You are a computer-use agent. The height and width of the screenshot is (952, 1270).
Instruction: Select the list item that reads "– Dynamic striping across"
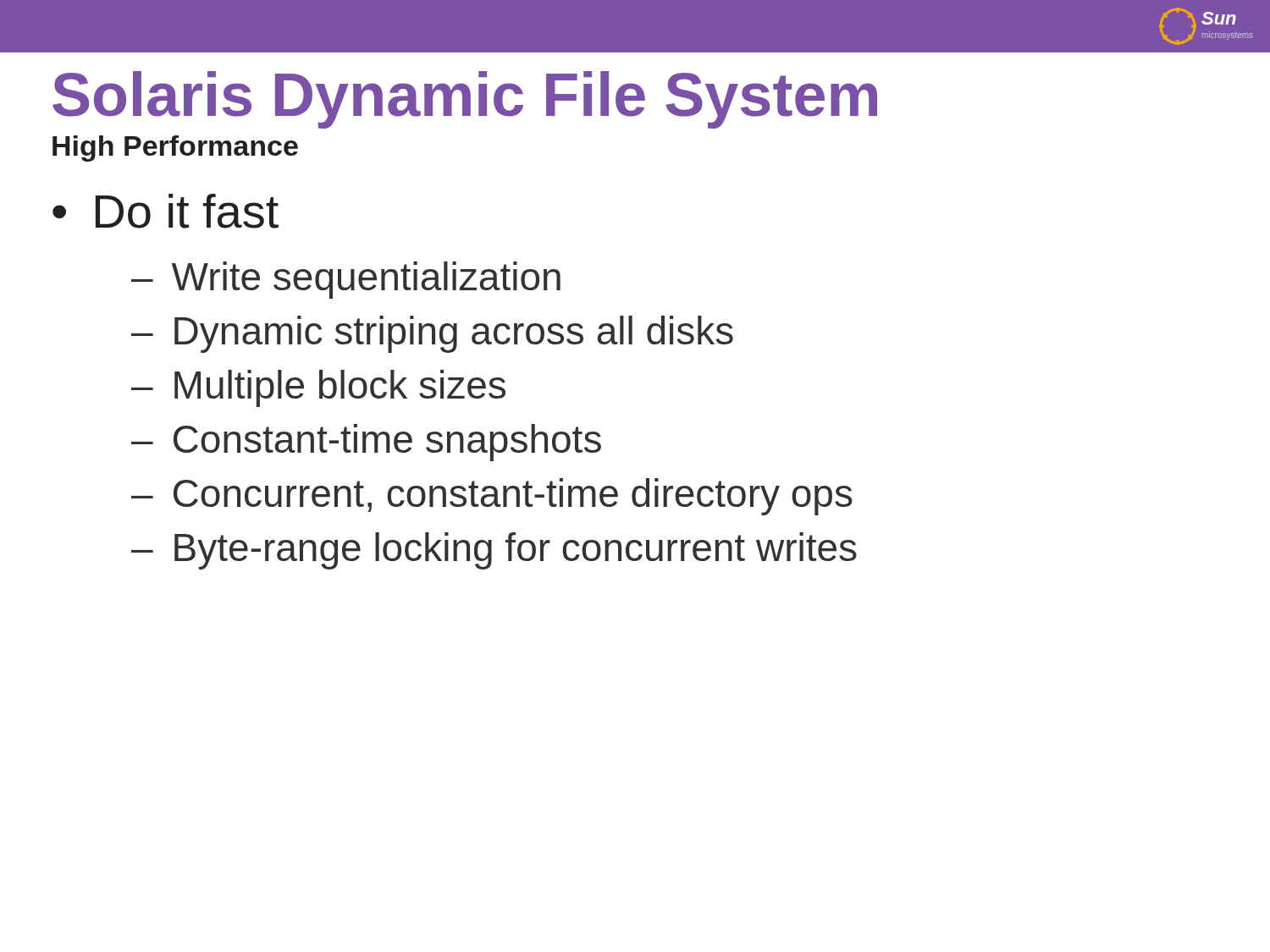click(x=433, y=331)
